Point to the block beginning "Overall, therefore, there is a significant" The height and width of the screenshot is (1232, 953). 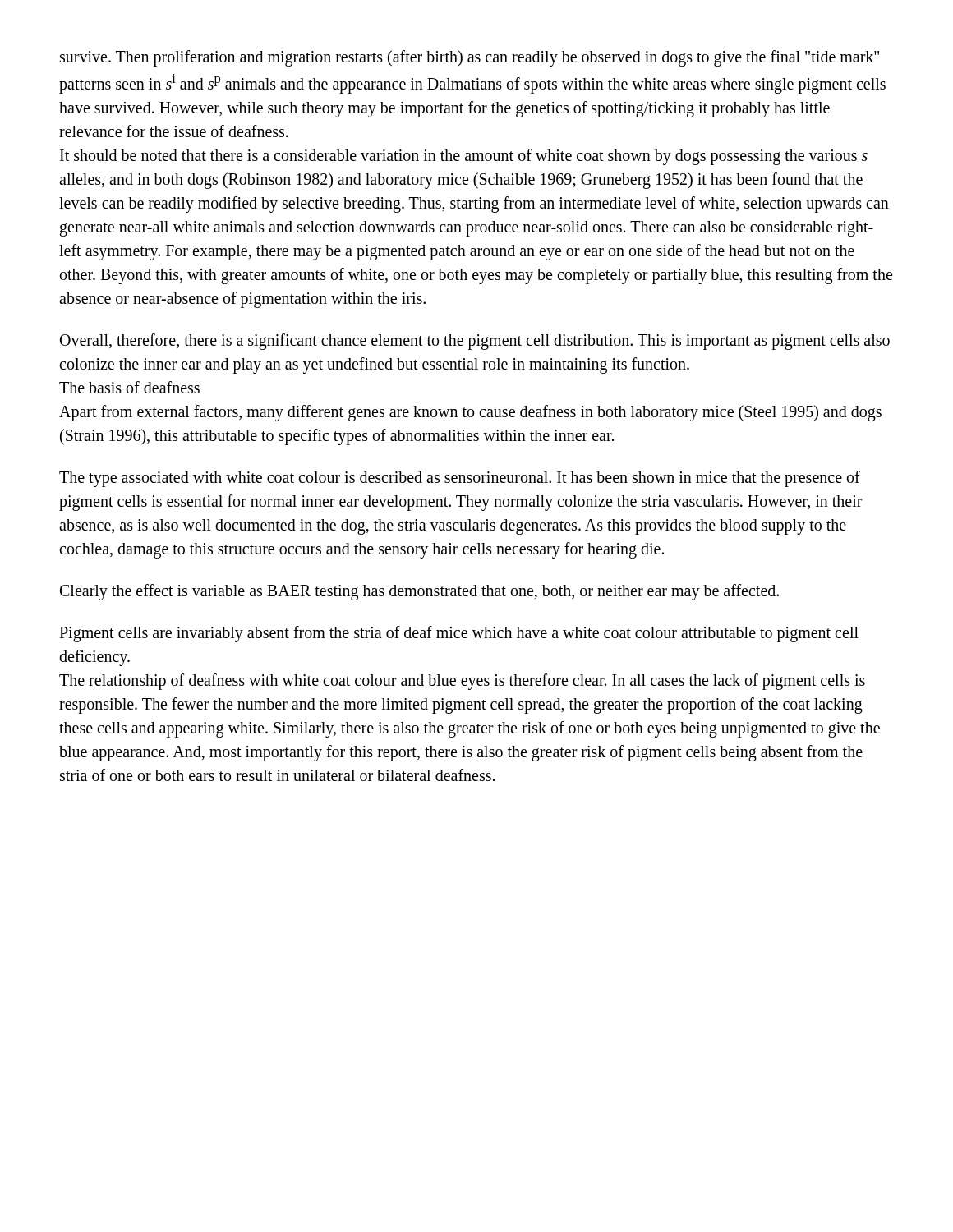coord(476,352)
